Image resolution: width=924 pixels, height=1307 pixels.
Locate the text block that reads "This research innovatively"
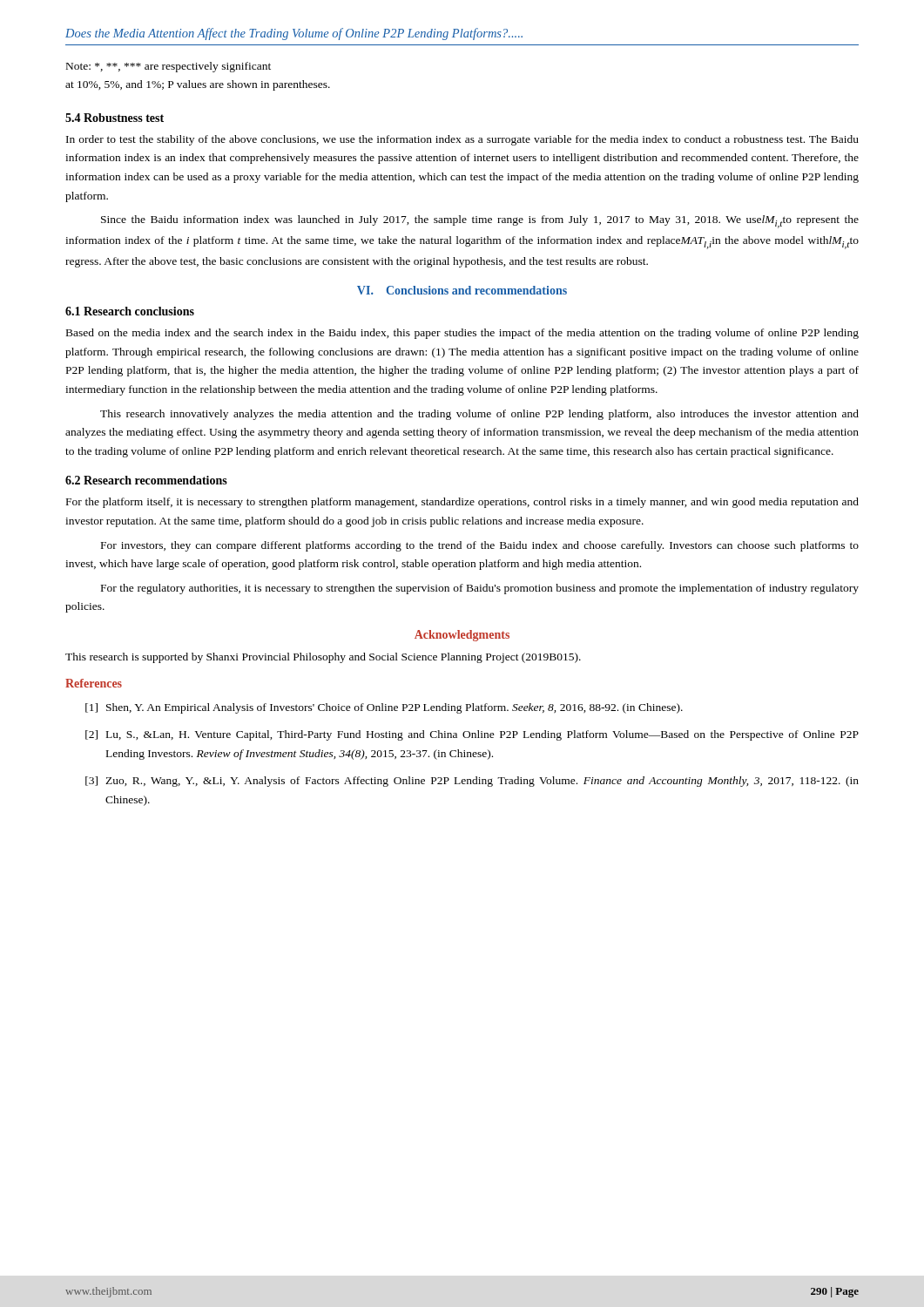coord(462,432)
